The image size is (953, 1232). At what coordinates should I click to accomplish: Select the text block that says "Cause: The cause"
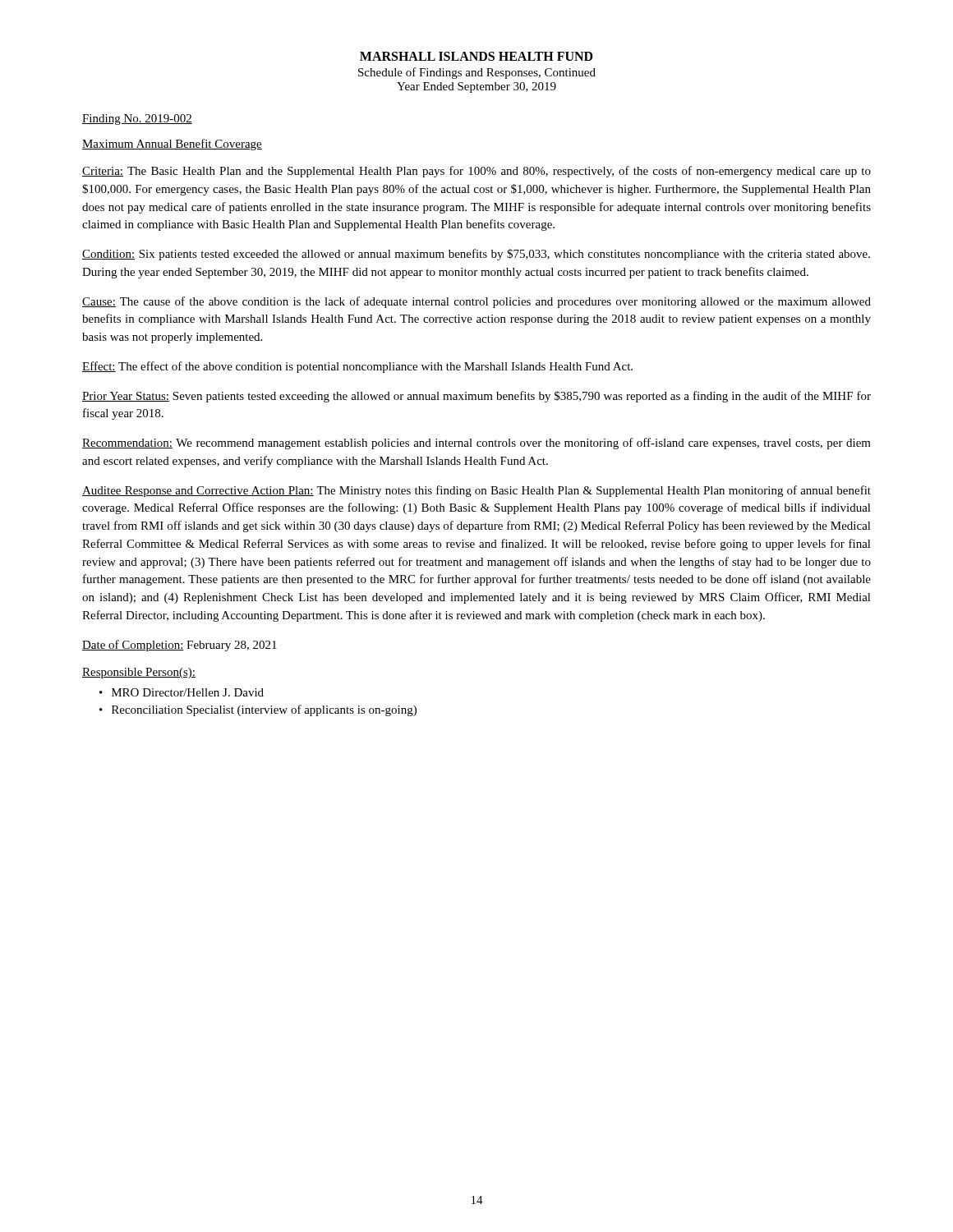[476, 319]
